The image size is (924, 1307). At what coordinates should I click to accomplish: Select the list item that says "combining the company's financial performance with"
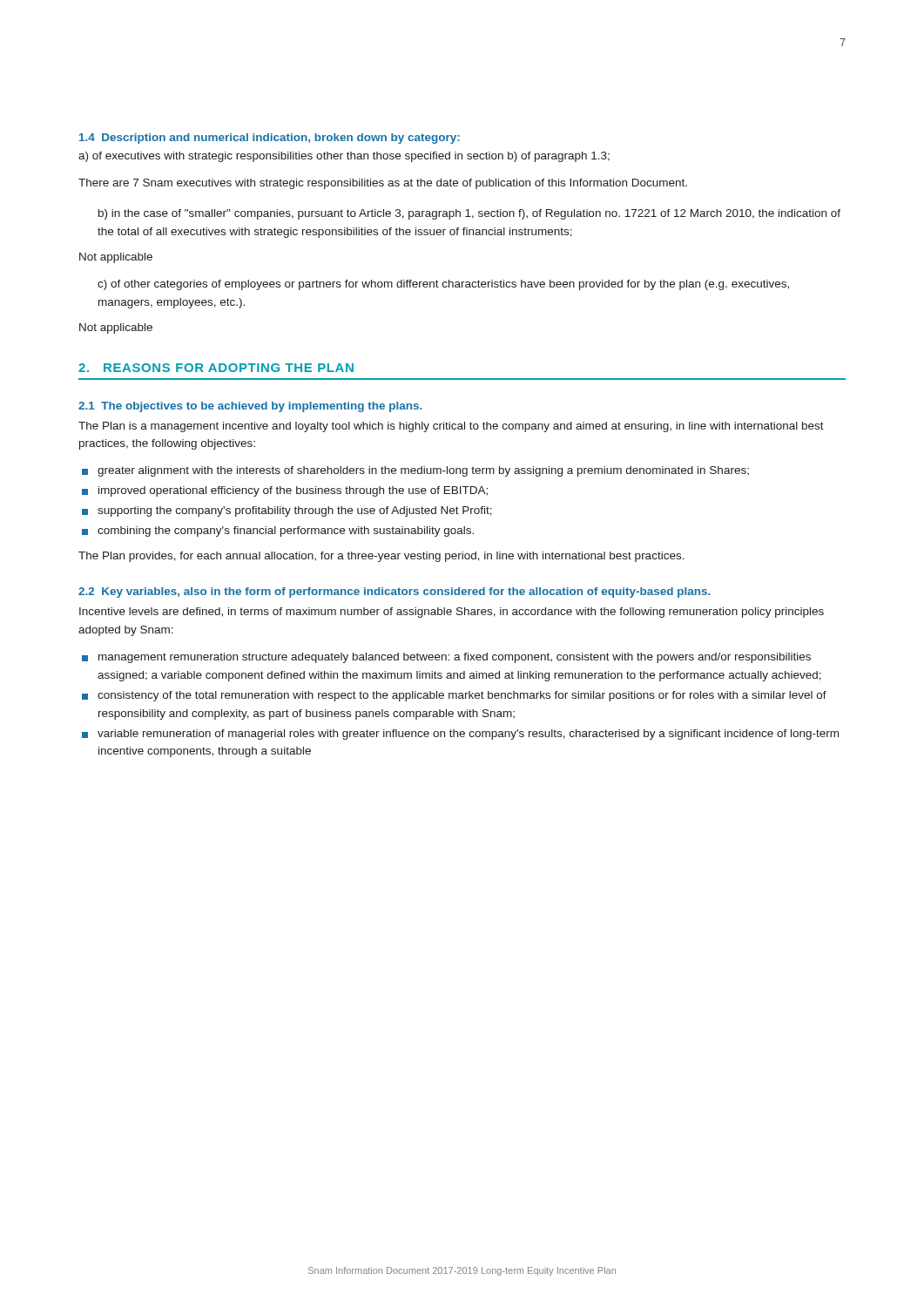click(286, 530)
